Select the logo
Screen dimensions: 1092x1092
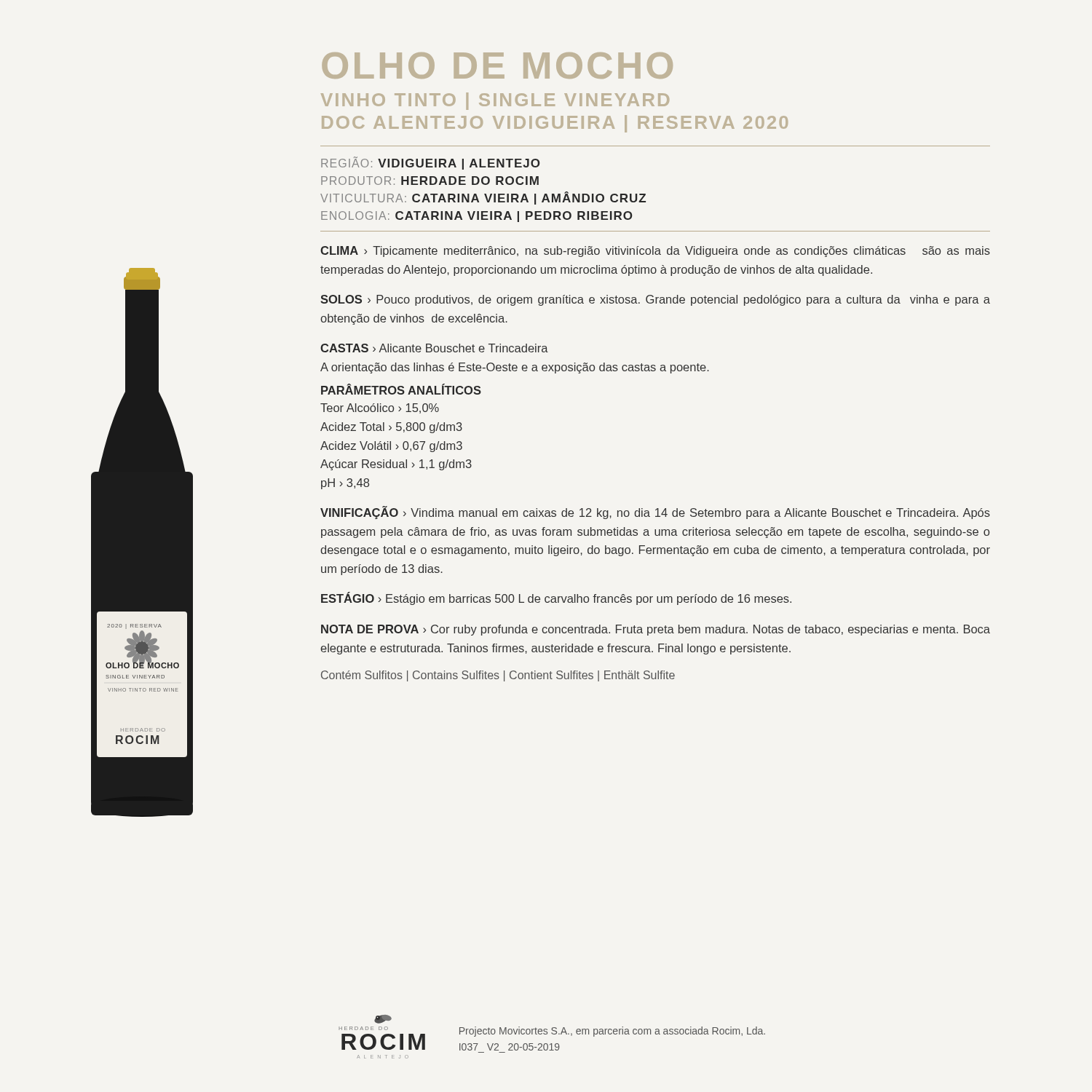click(x=384, y=1039)
